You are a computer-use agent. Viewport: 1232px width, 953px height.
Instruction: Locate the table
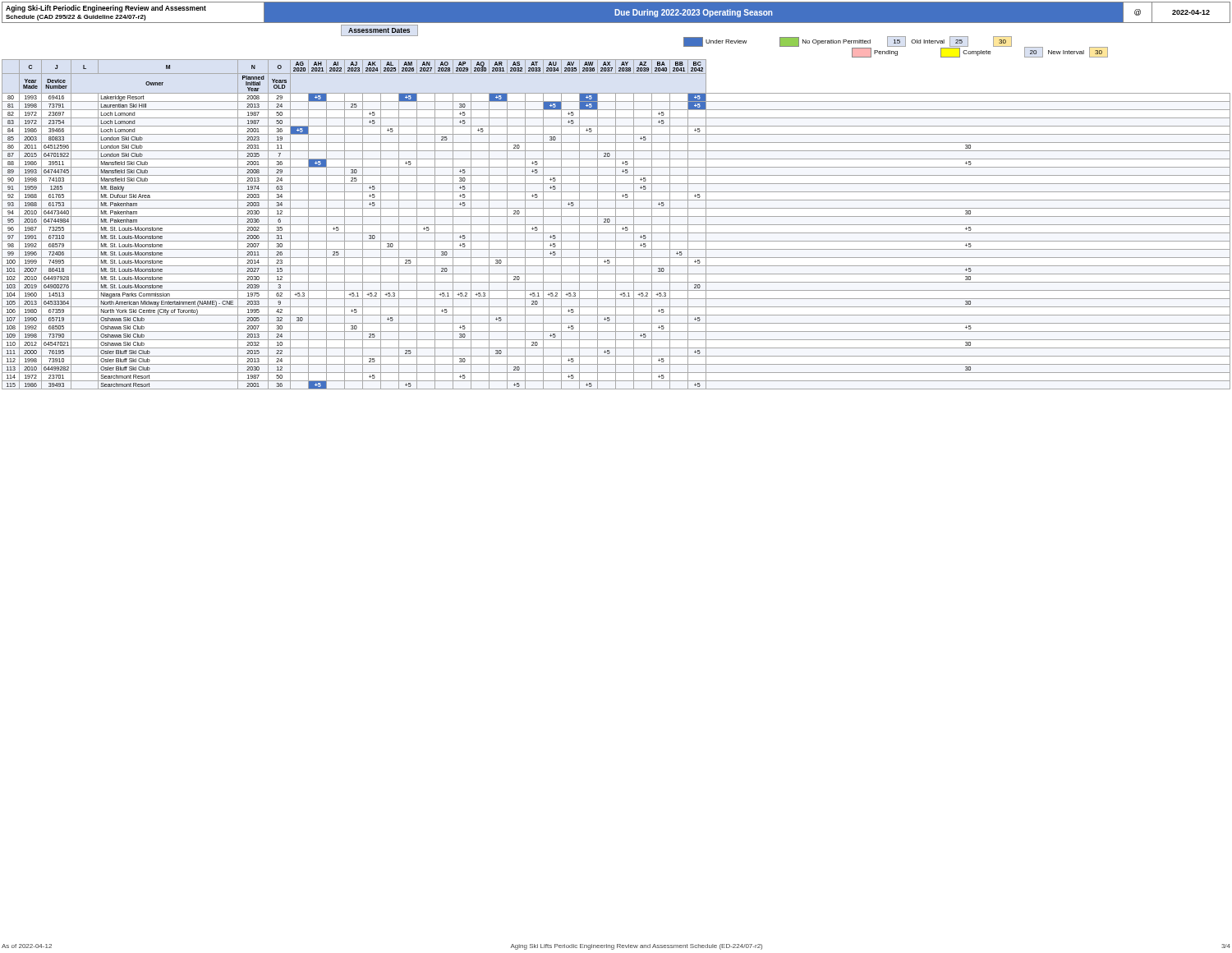(616, 224)
